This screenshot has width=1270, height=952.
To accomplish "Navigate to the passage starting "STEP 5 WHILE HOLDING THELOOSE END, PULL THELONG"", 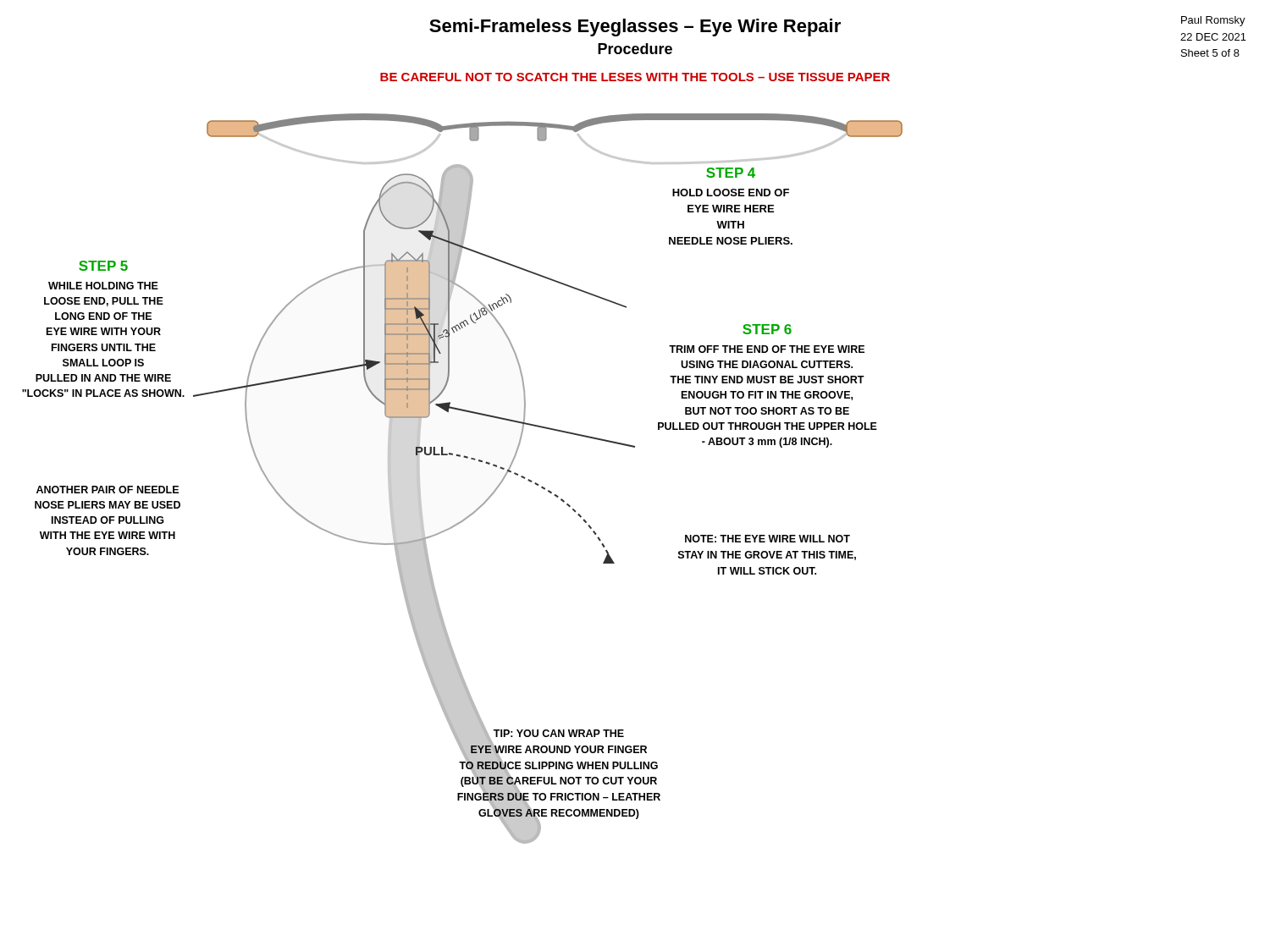I will (x=103, y=330).
